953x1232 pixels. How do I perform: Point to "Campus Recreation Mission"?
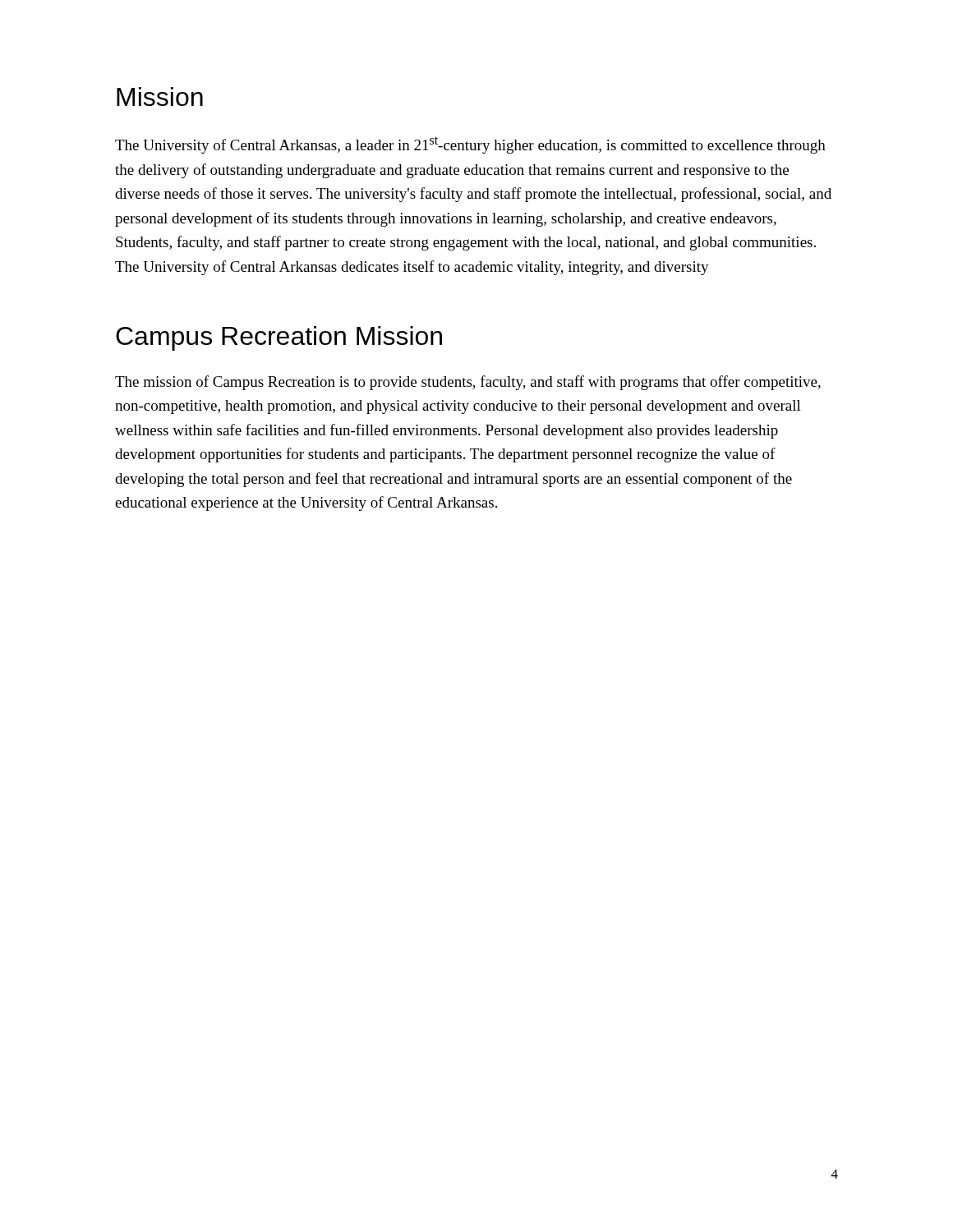tap(279, 336)
